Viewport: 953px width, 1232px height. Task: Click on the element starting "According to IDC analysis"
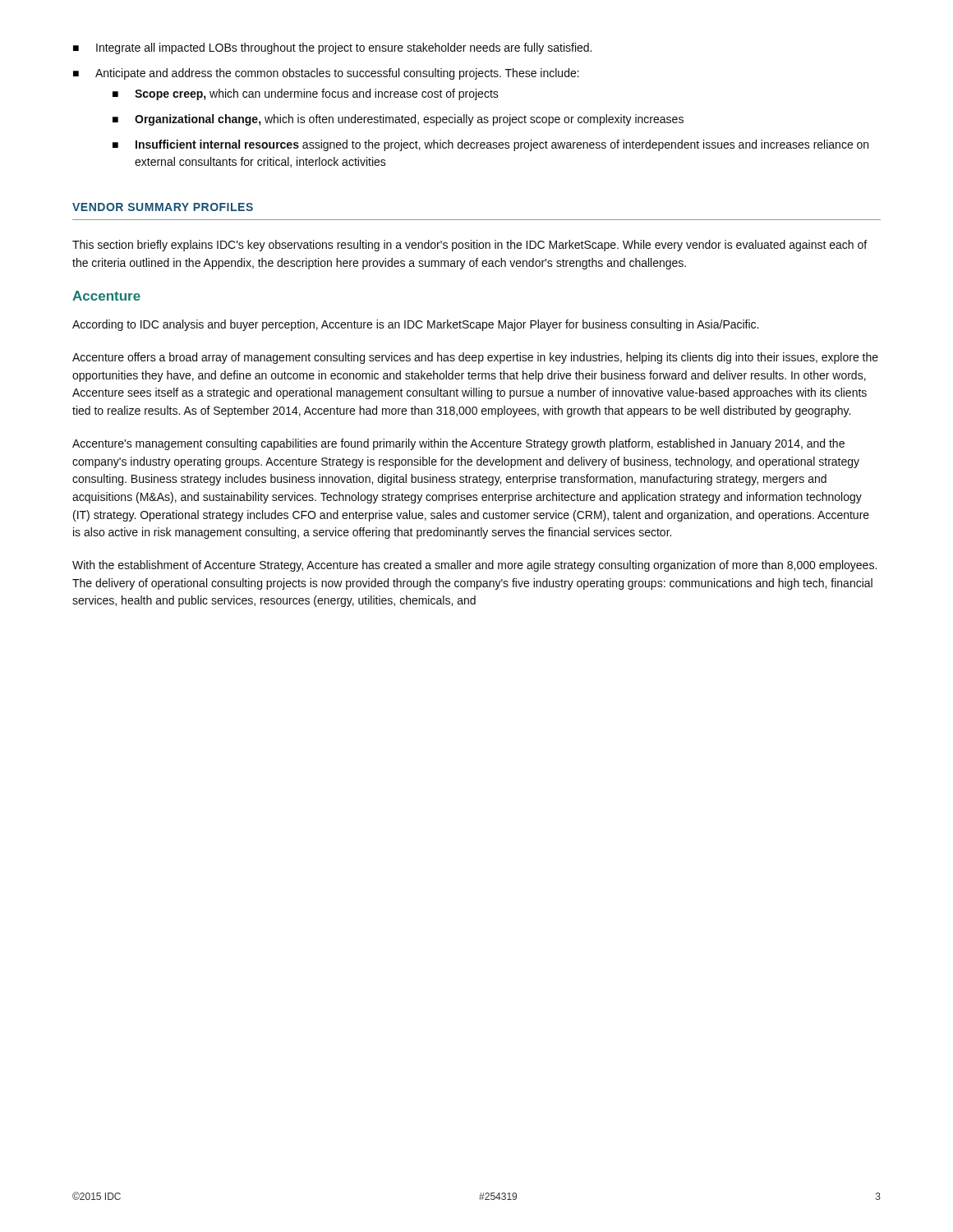click(416, 325)
